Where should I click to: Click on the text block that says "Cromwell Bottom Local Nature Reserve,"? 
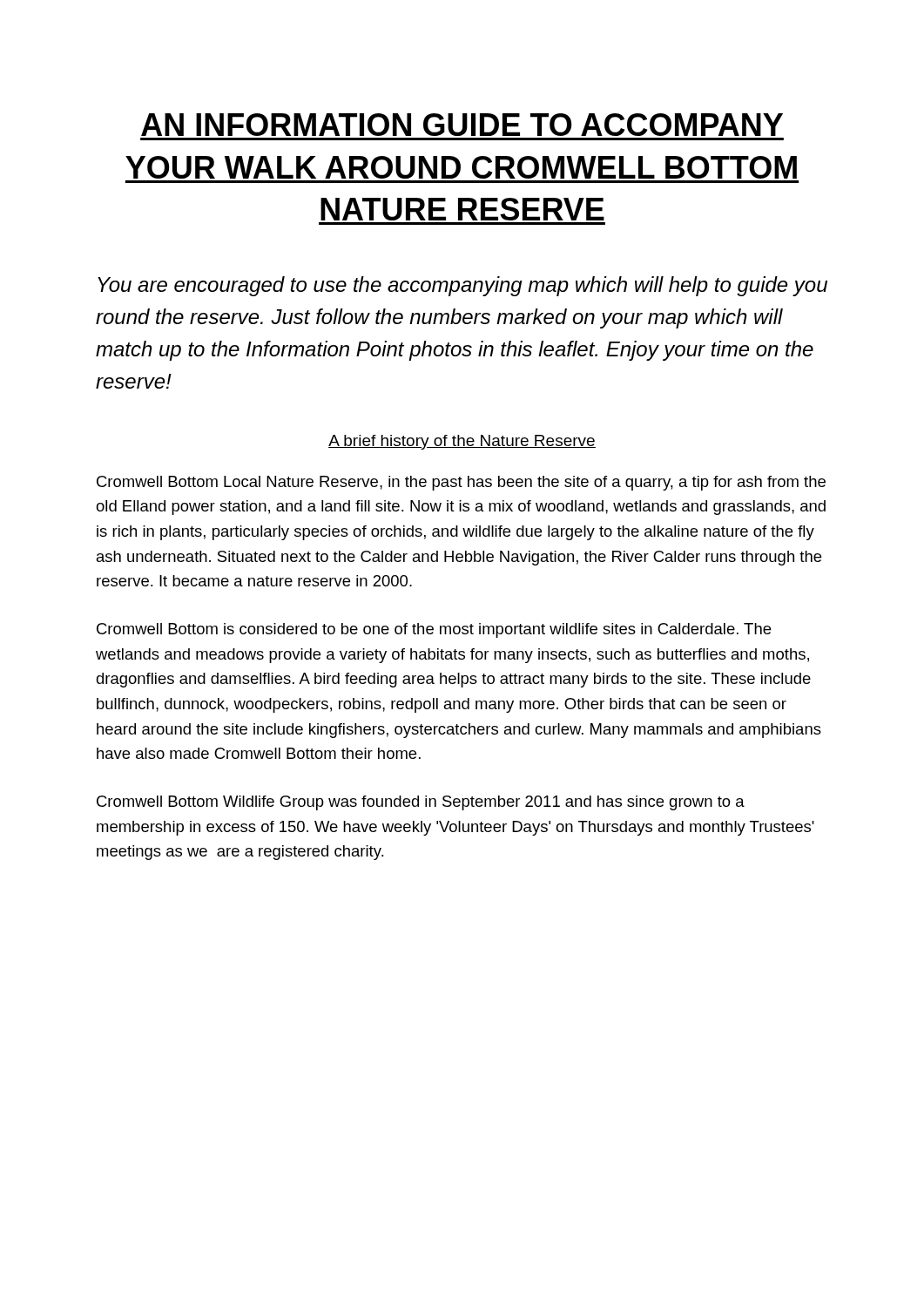pos(461,531)
